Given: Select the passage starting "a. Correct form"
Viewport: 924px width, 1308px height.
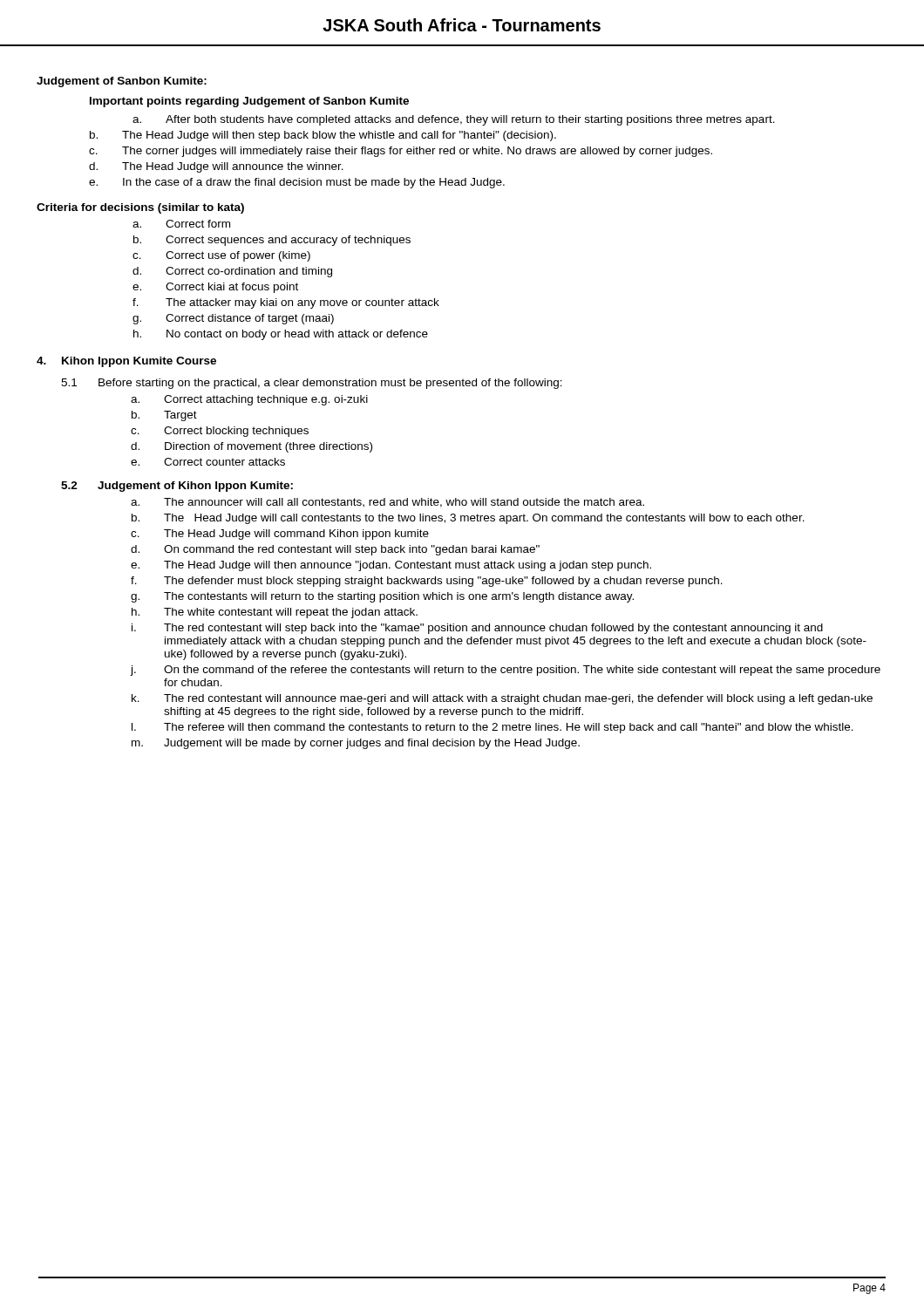Looking at the screenshot, I should tap(181, 224).
